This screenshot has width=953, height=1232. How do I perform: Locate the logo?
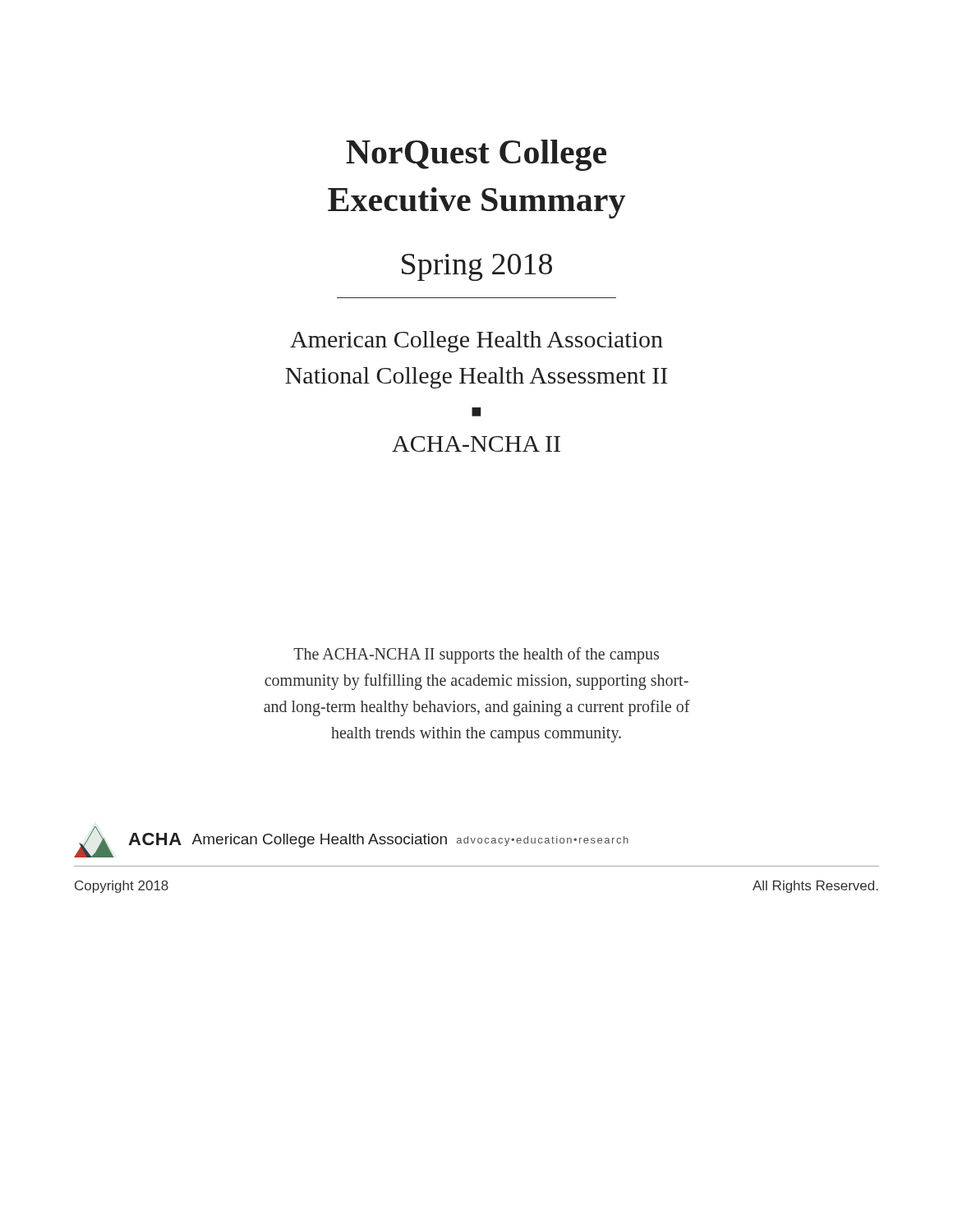(476, 844)
